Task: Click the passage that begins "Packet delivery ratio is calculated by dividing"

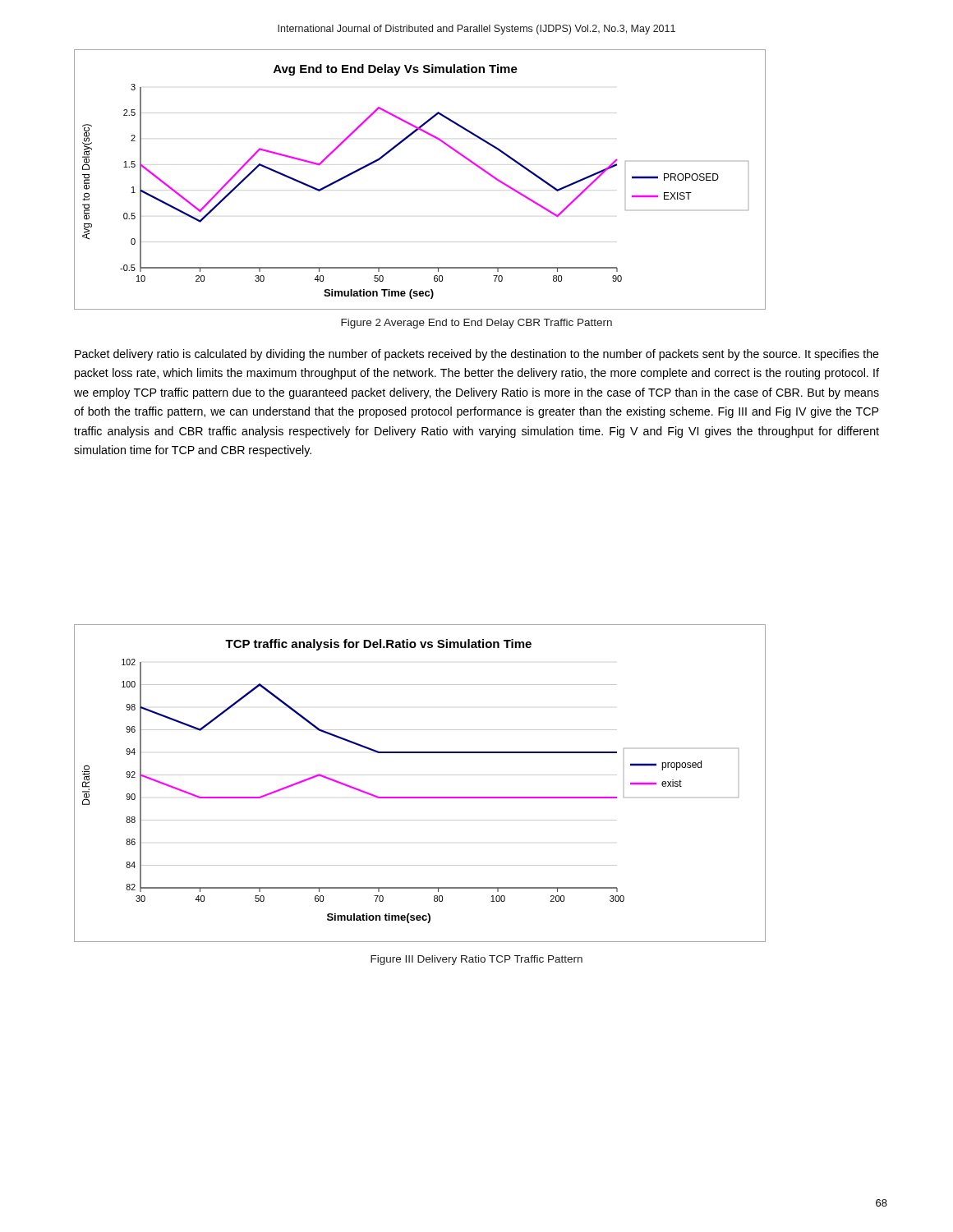Action: [476, 402]
